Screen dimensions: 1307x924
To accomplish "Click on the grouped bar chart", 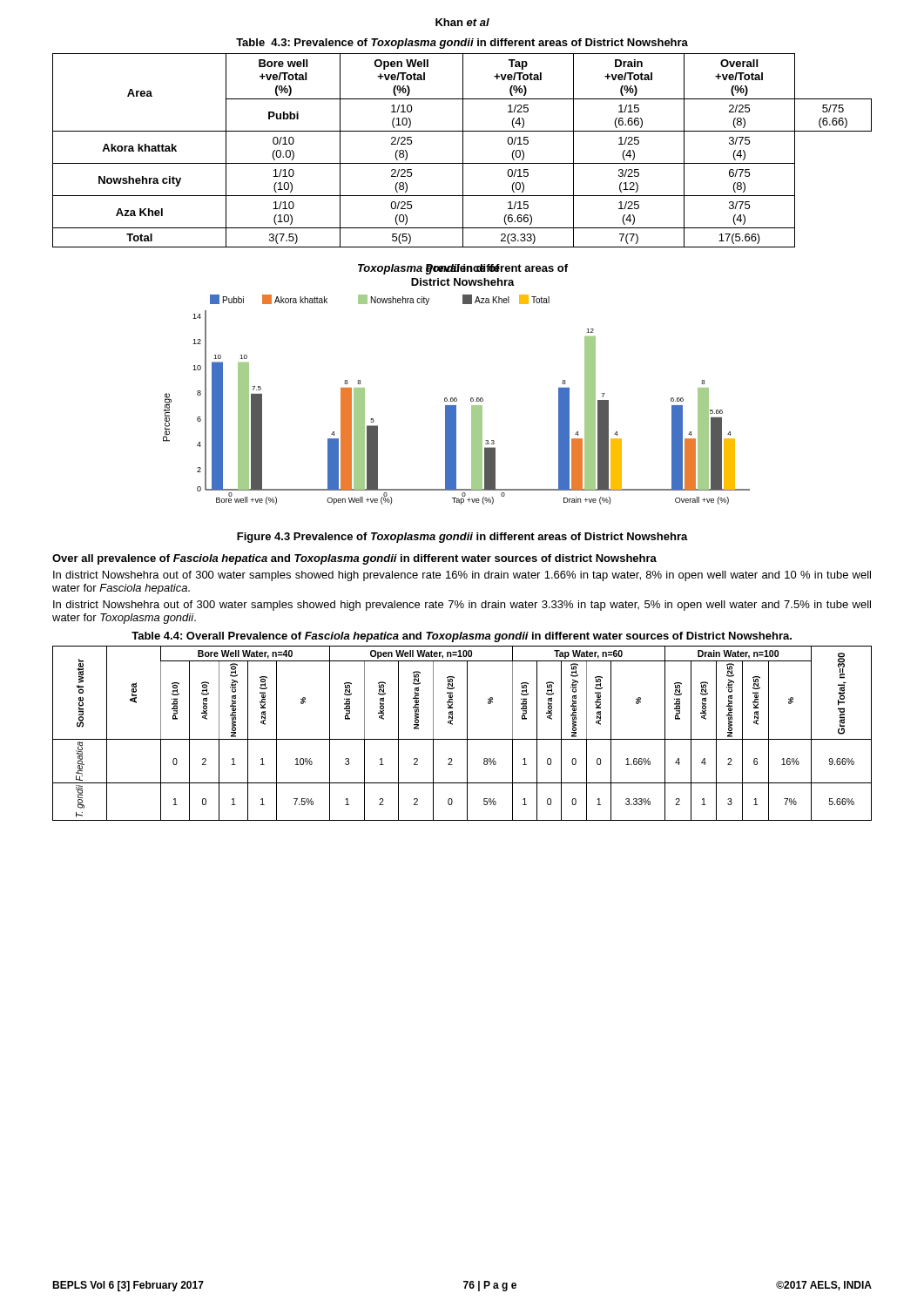I will [462, 391].
